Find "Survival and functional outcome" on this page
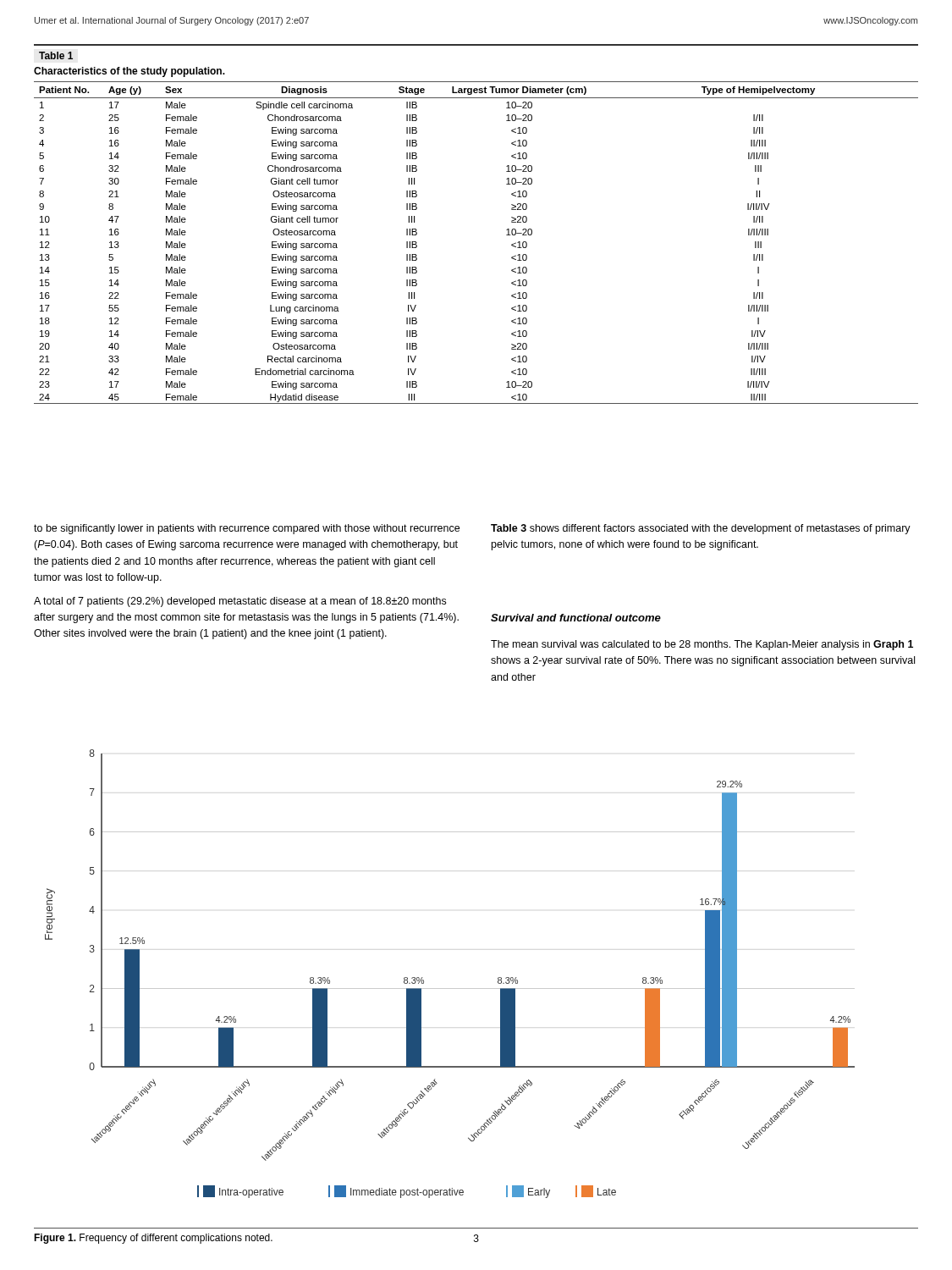Viewport: 952px width, 1270px height. click(576, 618)
